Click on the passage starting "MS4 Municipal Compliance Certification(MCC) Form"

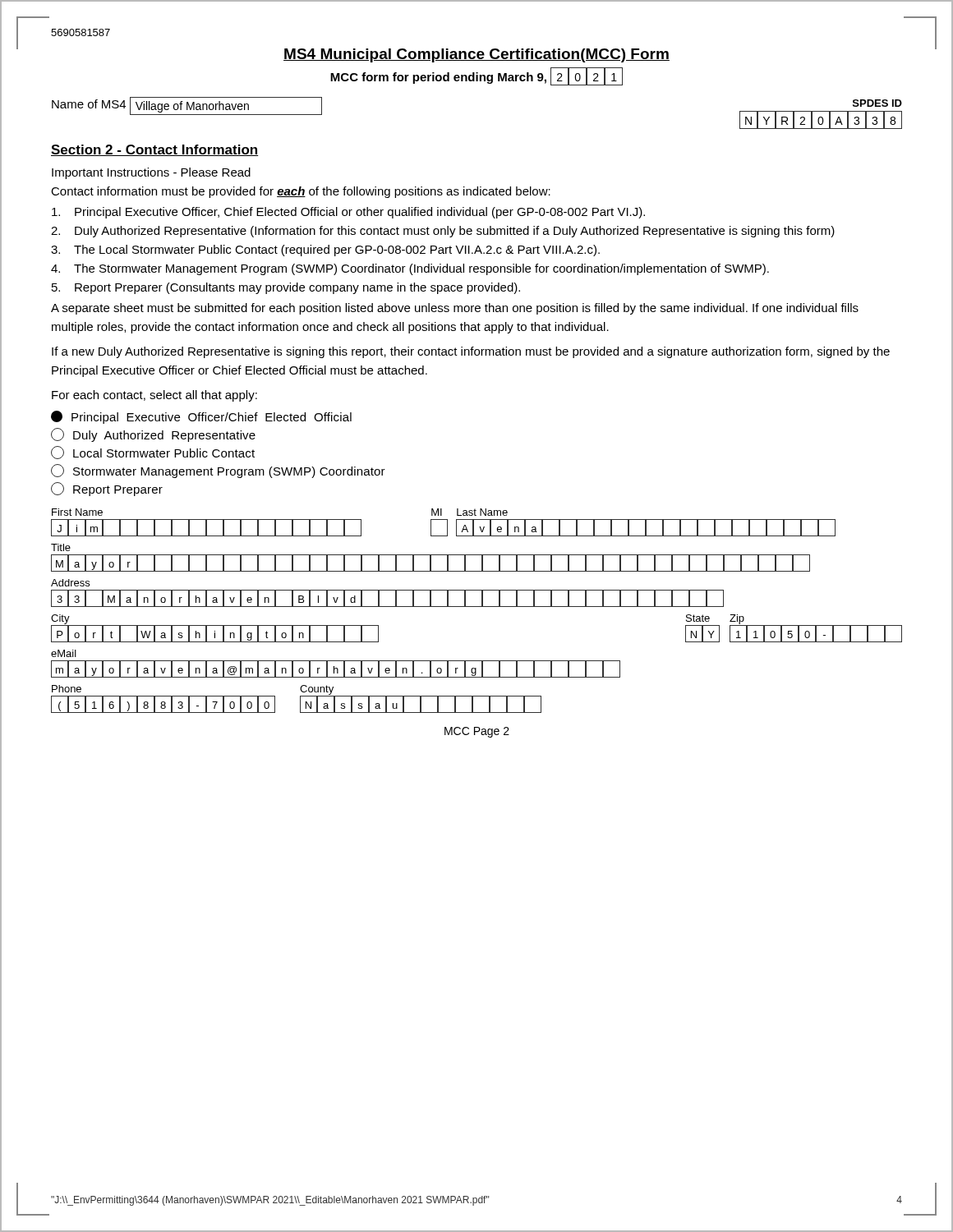pyautogui.click(x=476, y=54)
